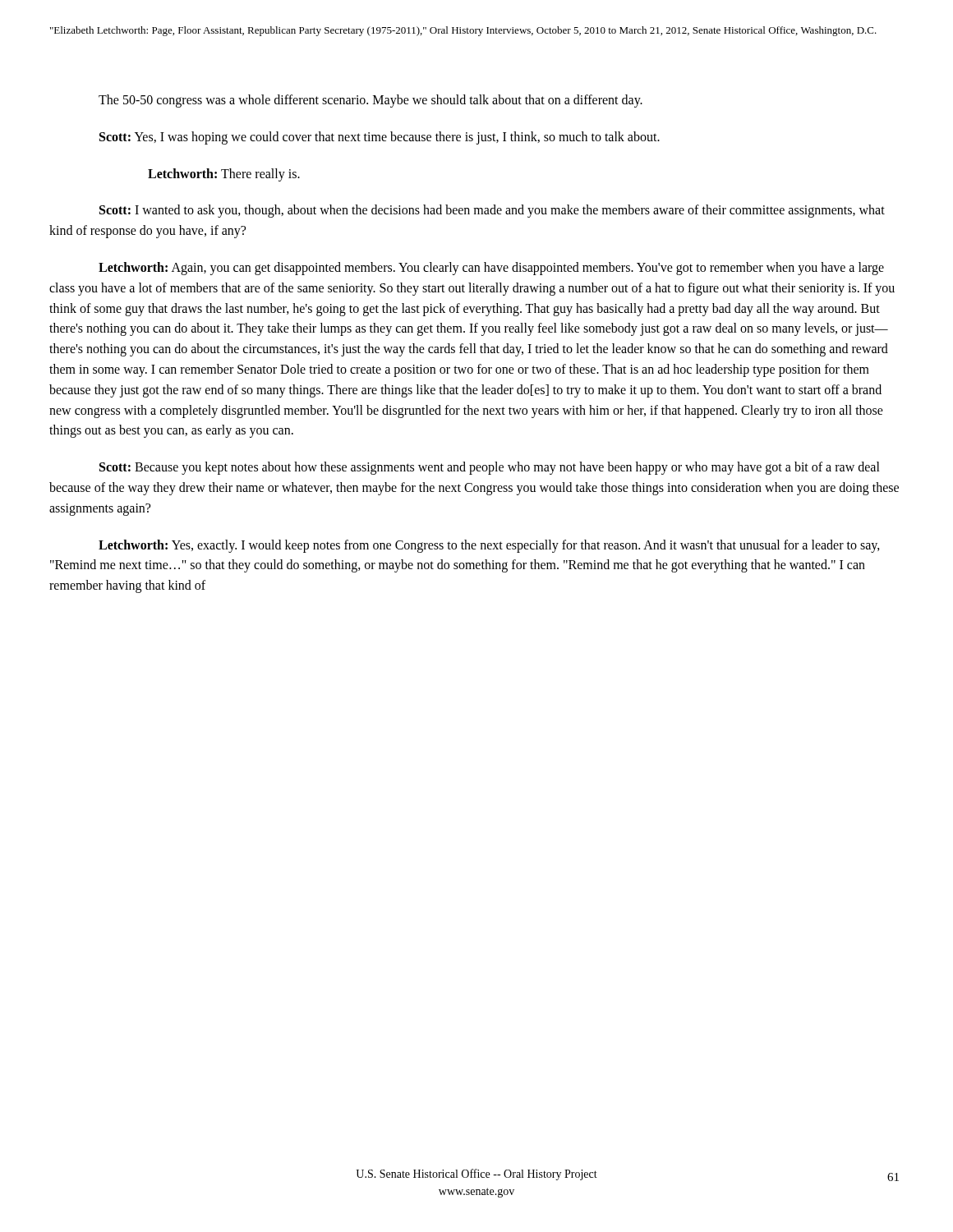This screenshot has height=1232, width=953.
Task: Click the passage that begins "Letchworth: Again, you can get disappointed"
Action: 472,349
